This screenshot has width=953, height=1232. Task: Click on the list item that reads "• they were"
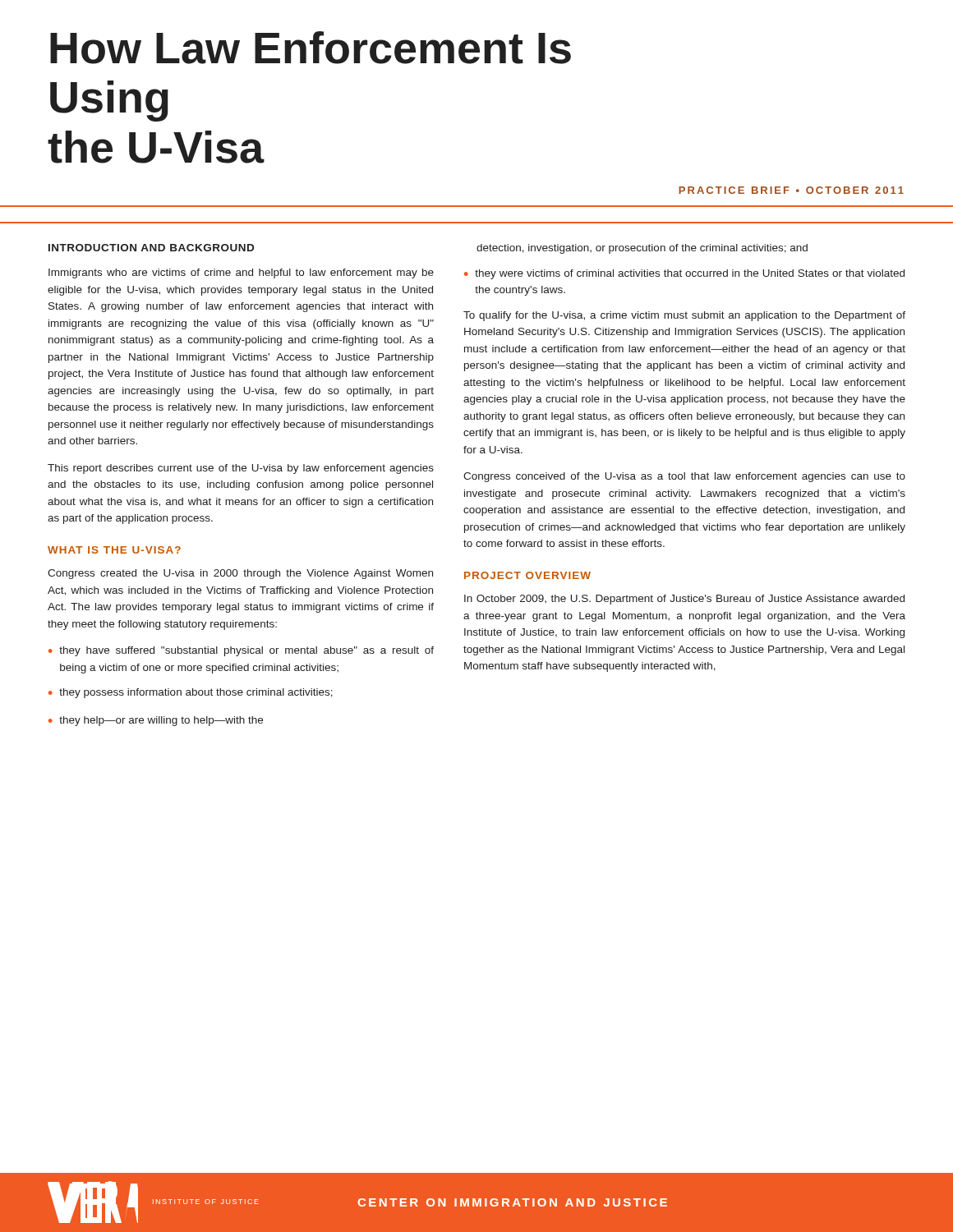point(684,282)
